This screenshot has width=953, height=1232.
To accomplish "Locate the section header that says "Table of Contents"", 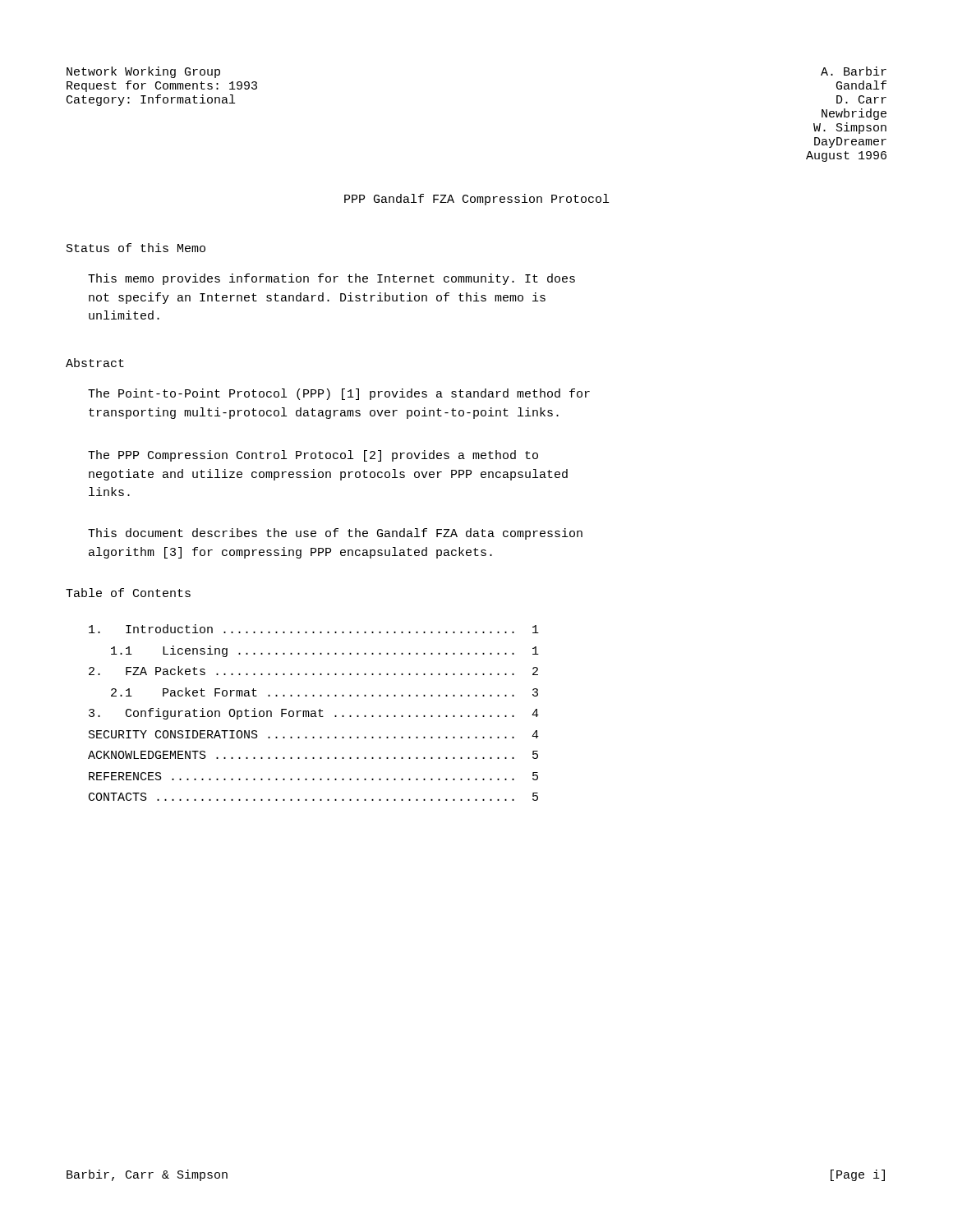I will click(129, 594).
